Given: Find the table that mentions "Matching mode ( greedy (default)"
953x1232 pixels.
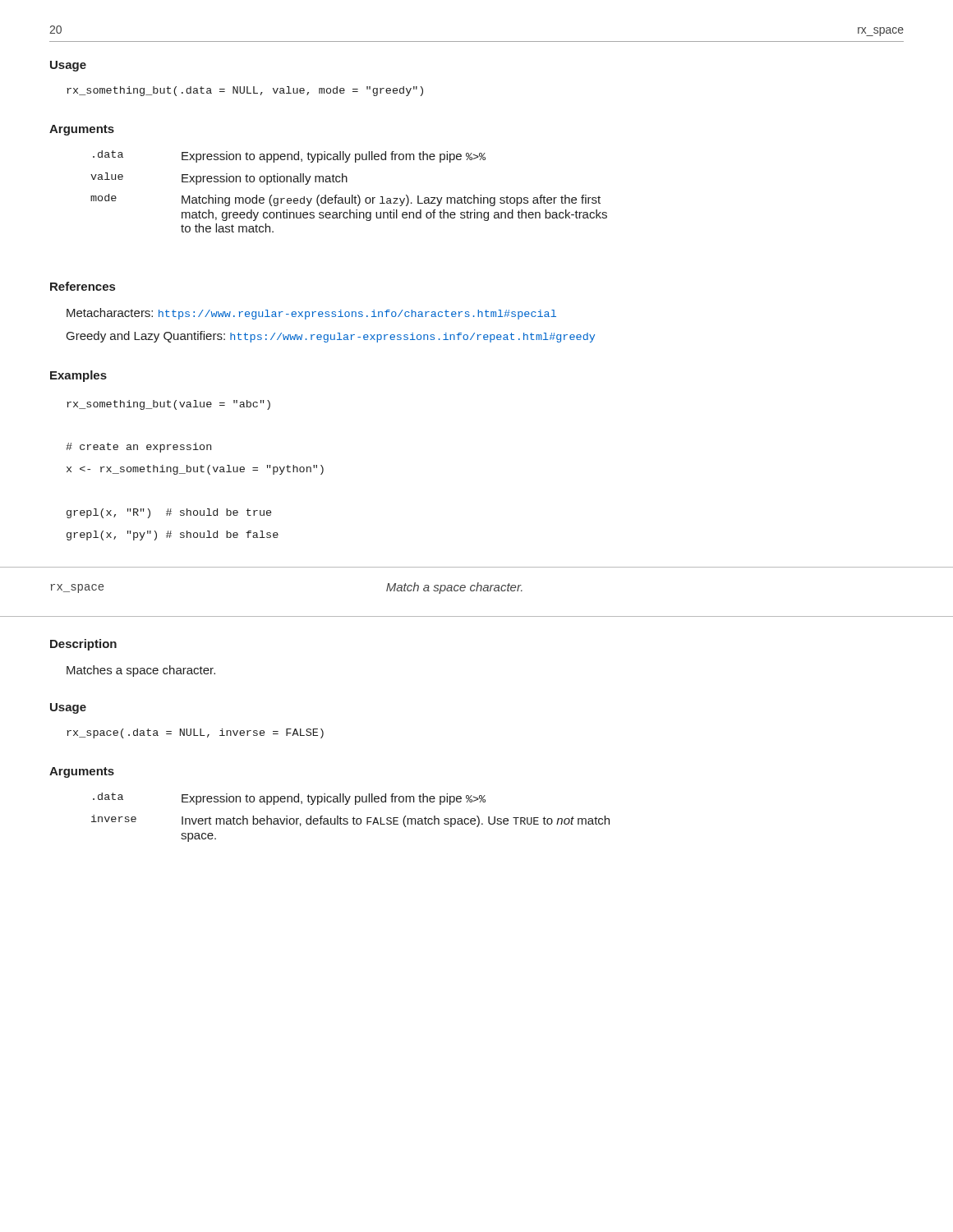Looking at the screenshot, I should click(333, 193).
